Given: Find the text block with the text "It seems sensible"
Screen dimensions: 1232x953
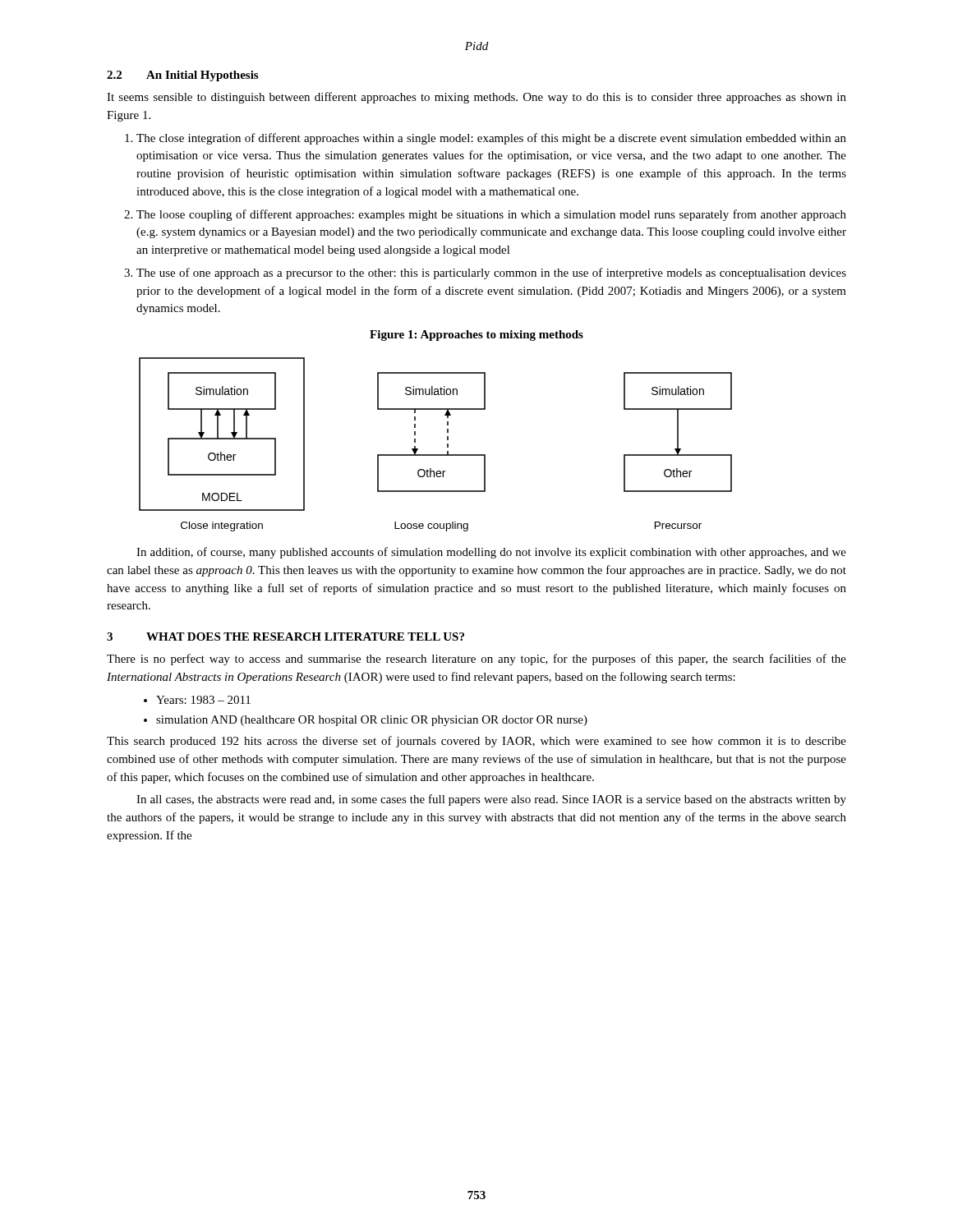Looking at the screenshot, I should (476, 106).
